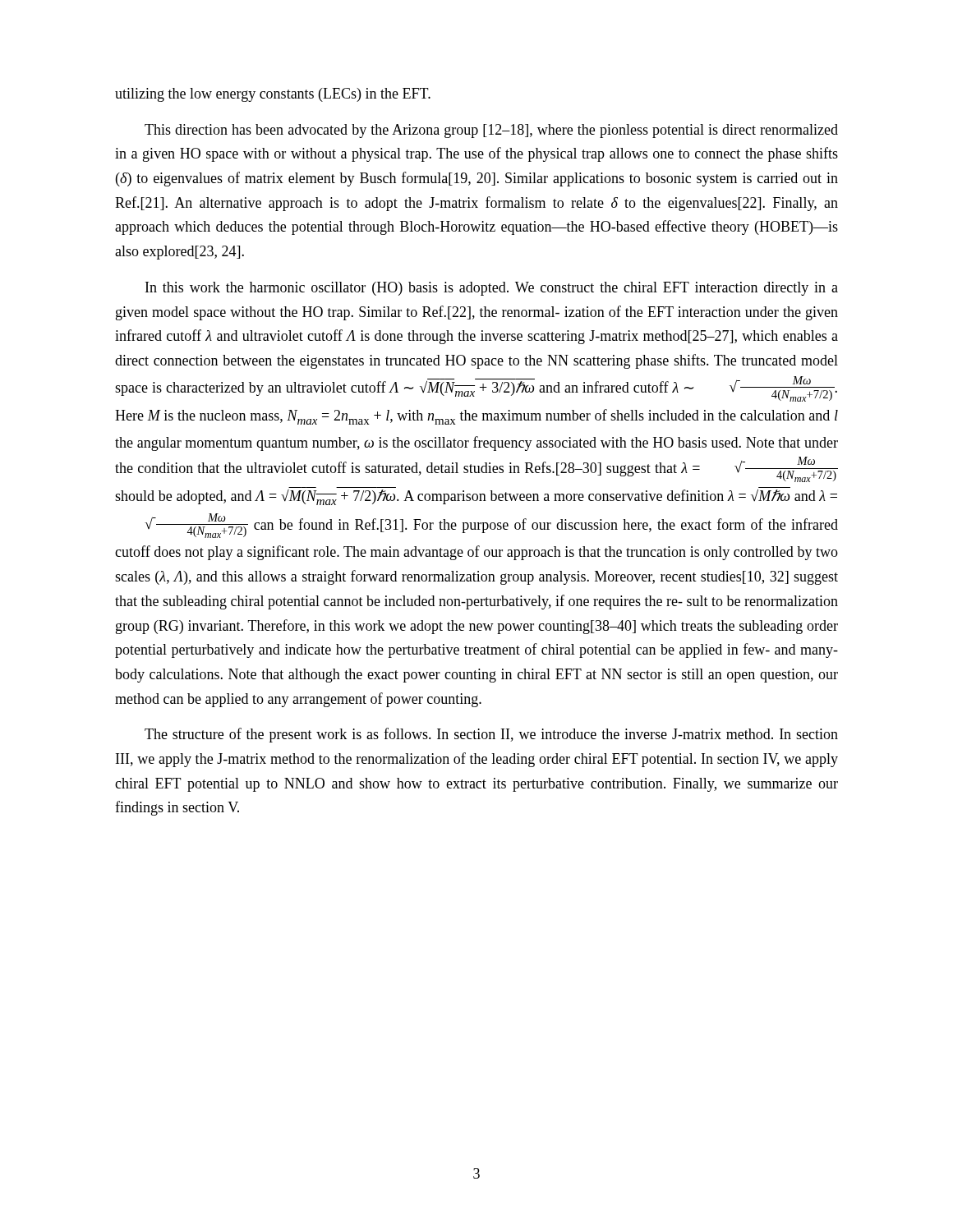Click on the region starting "This direction has been advocated"

pyautogui.click(x=476, y=191)
